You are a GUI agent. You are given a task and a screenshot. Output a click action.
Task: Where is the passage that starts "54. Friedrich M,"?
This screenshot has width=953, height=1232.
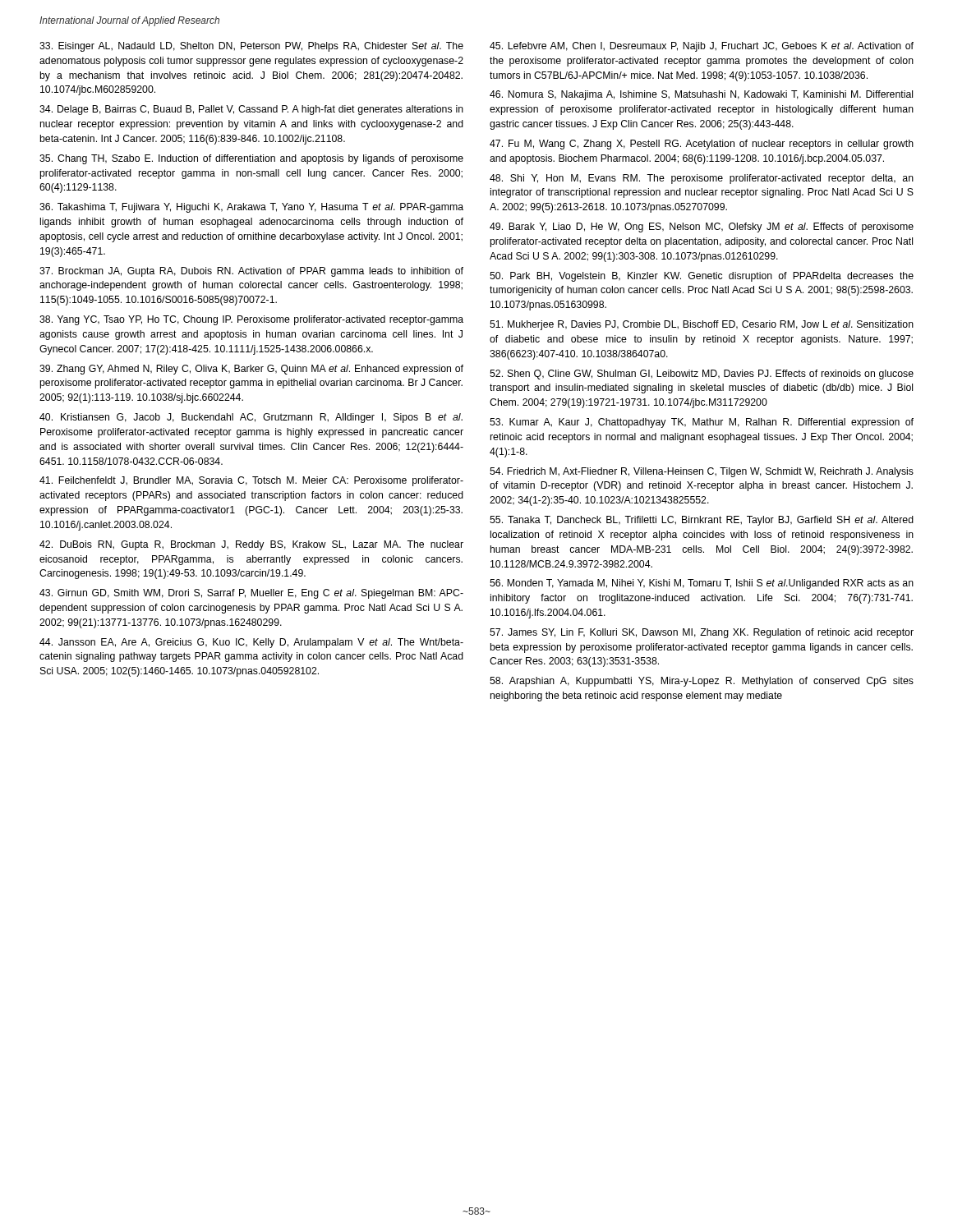(702, 486)
